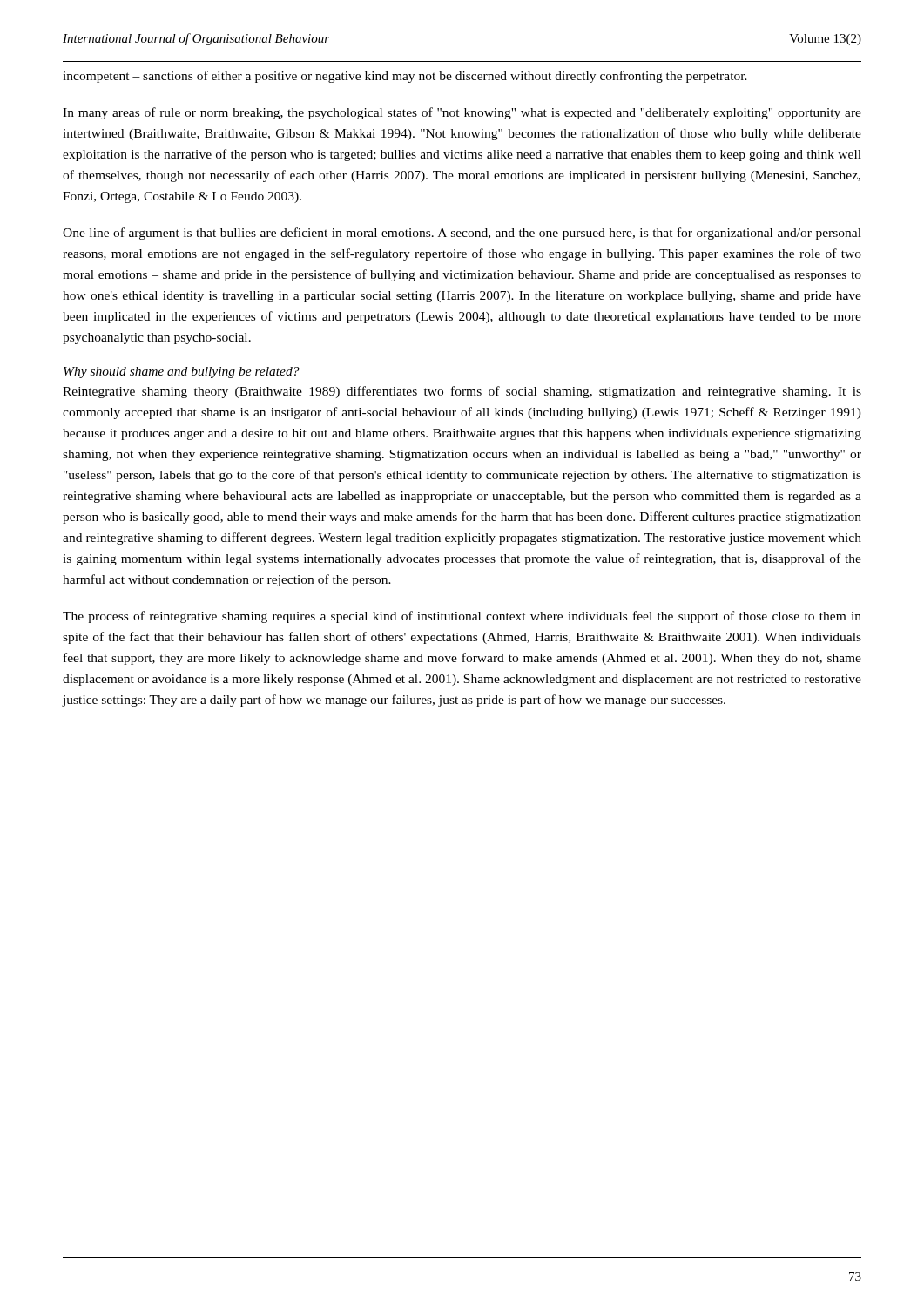Point to the region starting "One line of"
This screenshot has width=924, height=1307.
click(x=462, y=285)
